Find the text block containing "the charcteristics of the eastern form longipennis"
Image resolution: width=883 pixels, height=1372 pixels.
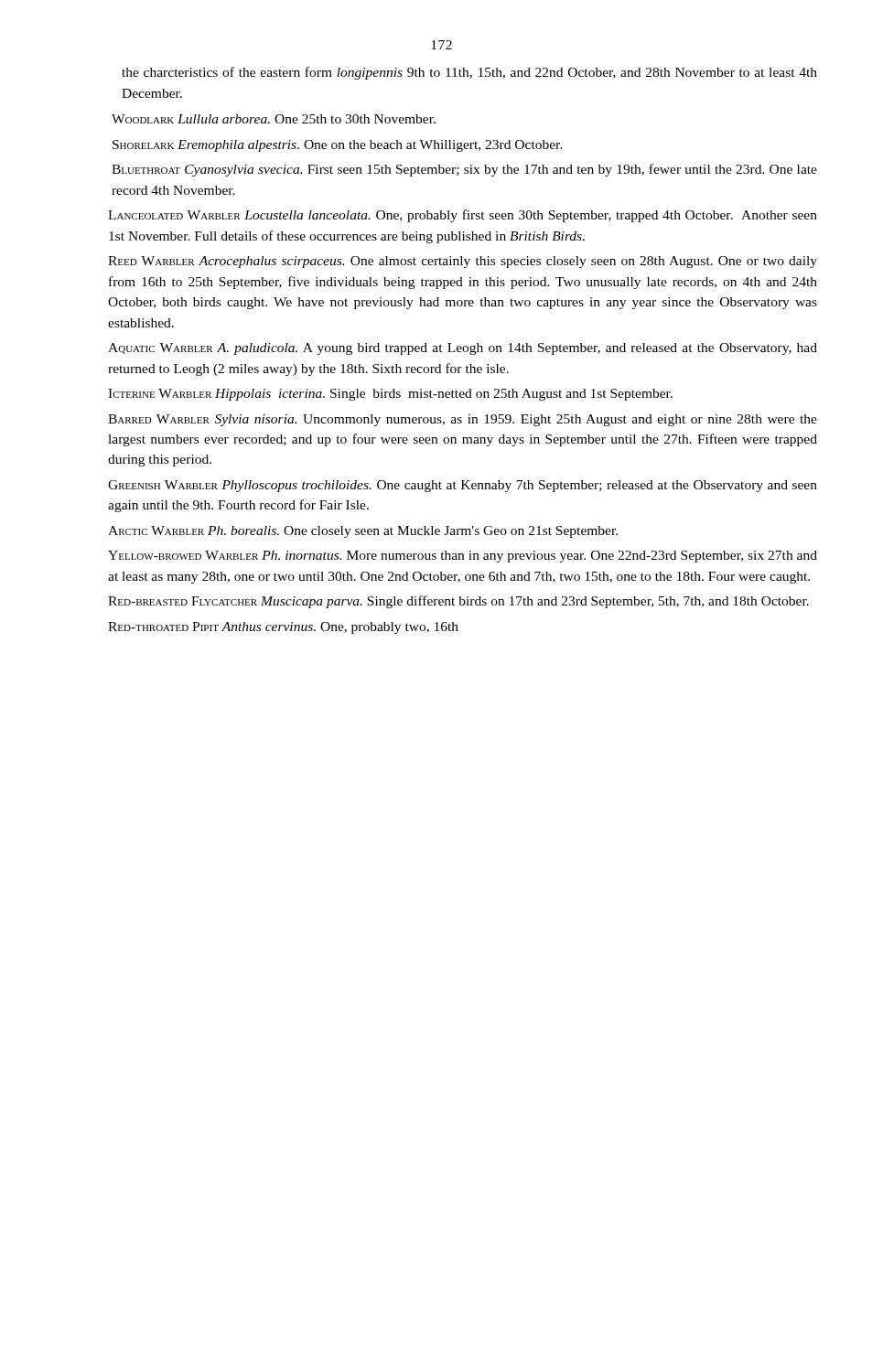point(469,83)
